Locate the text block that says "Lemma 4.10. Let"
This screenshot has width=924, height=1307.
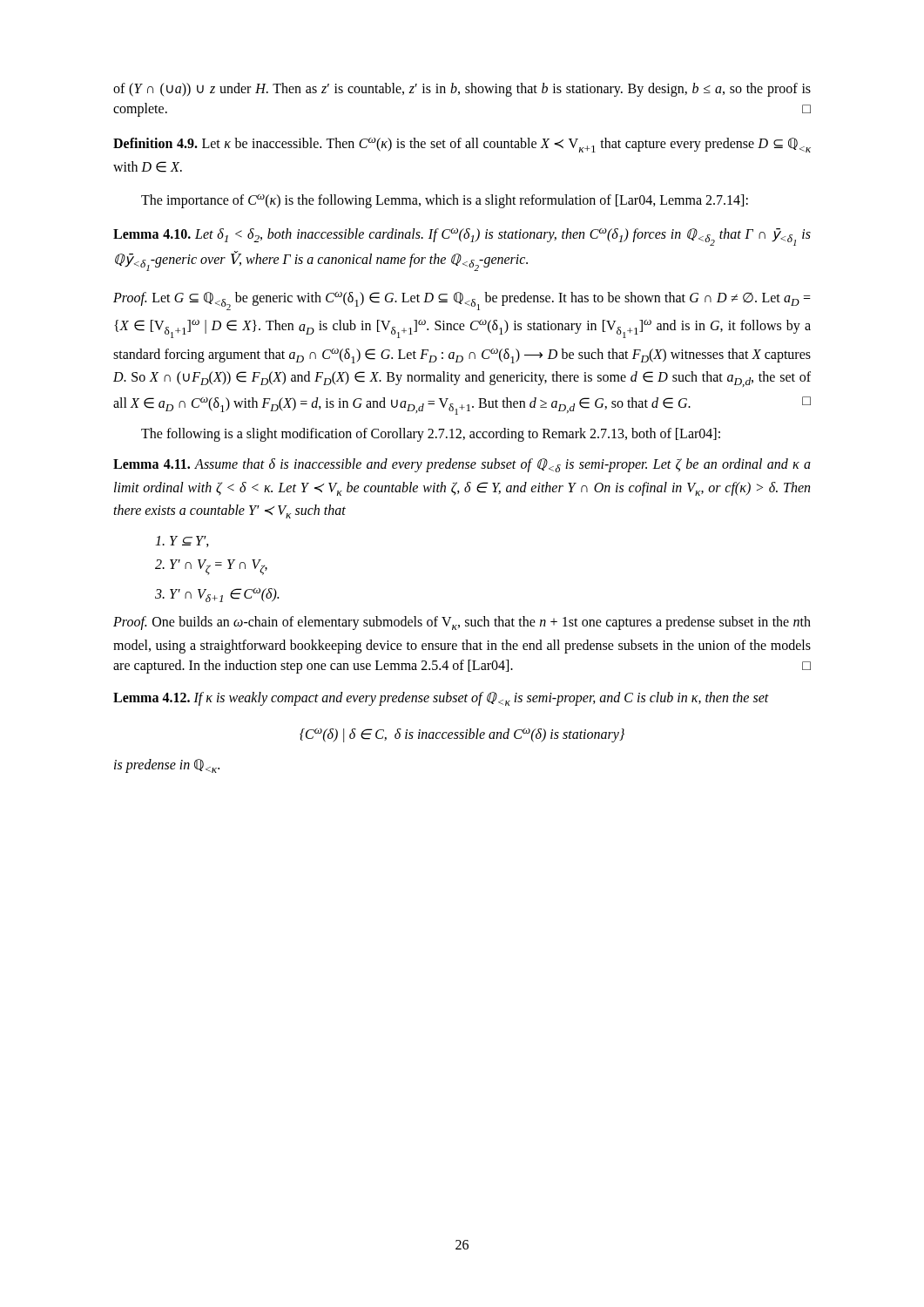pyautogui.click(x=462, y=248)
